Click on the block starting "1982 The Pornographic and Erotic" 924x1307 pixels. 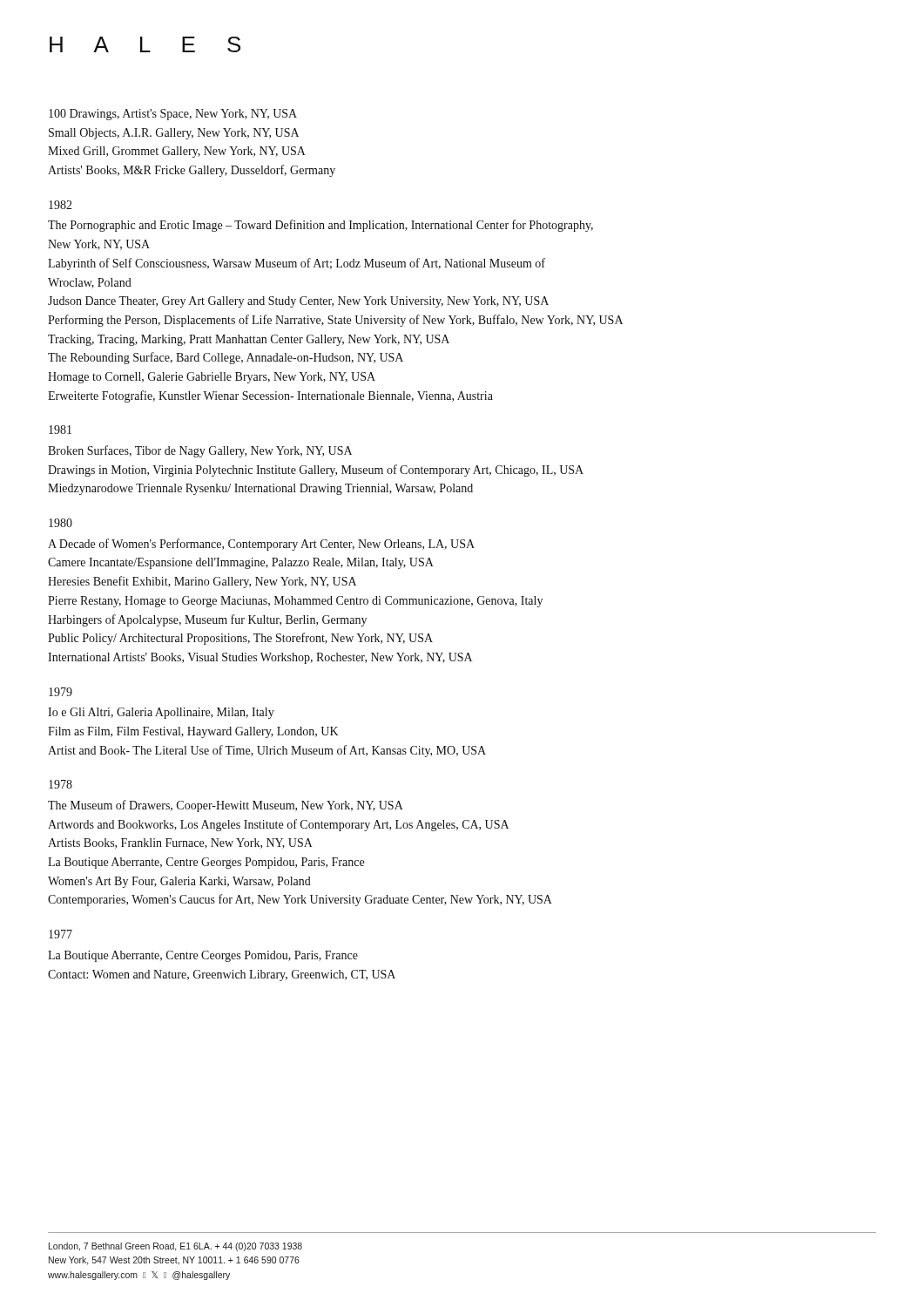tap(462, 299)
